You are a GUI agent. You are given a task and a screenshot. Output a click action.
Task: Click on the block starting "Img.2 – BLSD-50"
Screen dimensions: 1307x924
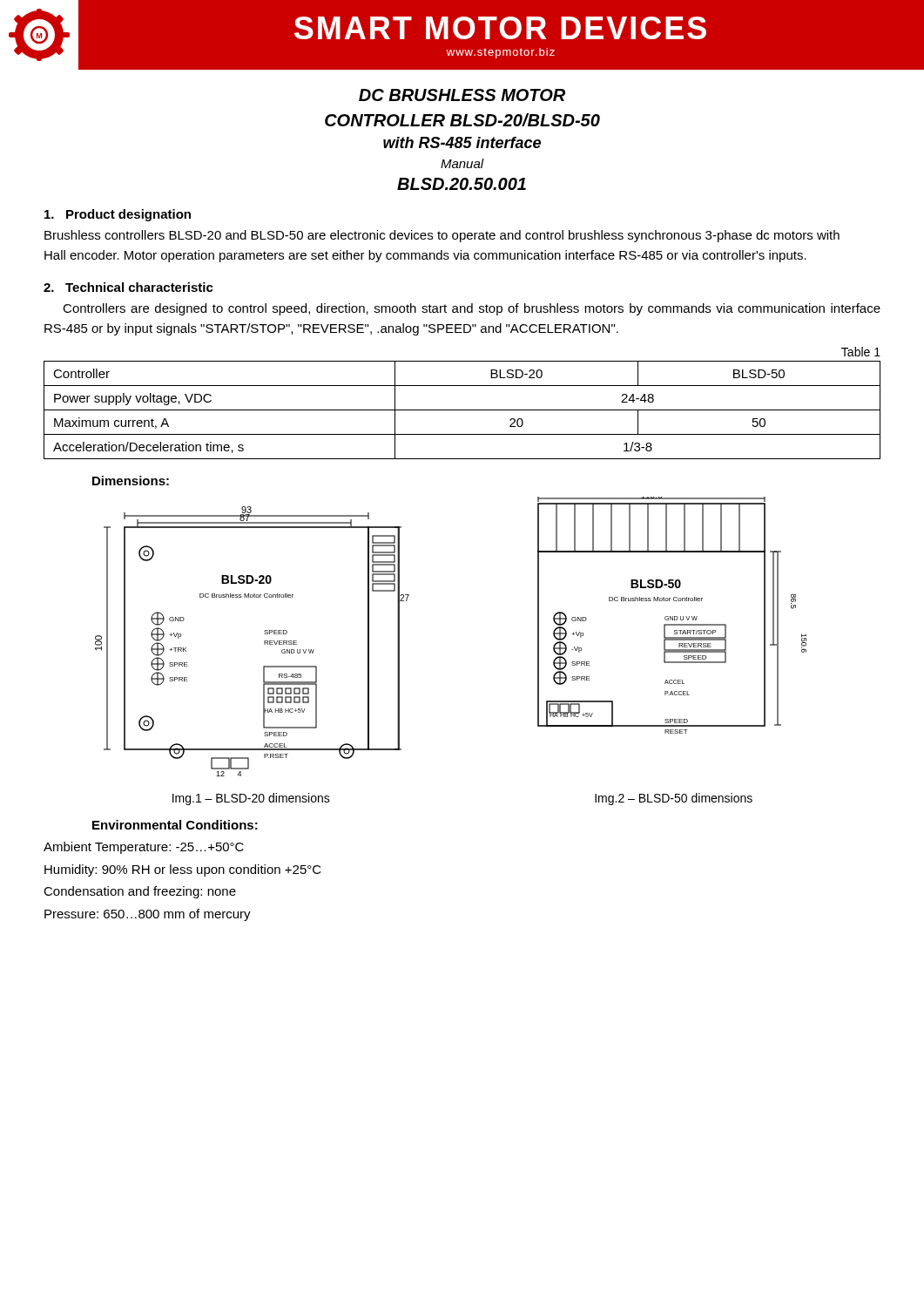coord(673,798)
